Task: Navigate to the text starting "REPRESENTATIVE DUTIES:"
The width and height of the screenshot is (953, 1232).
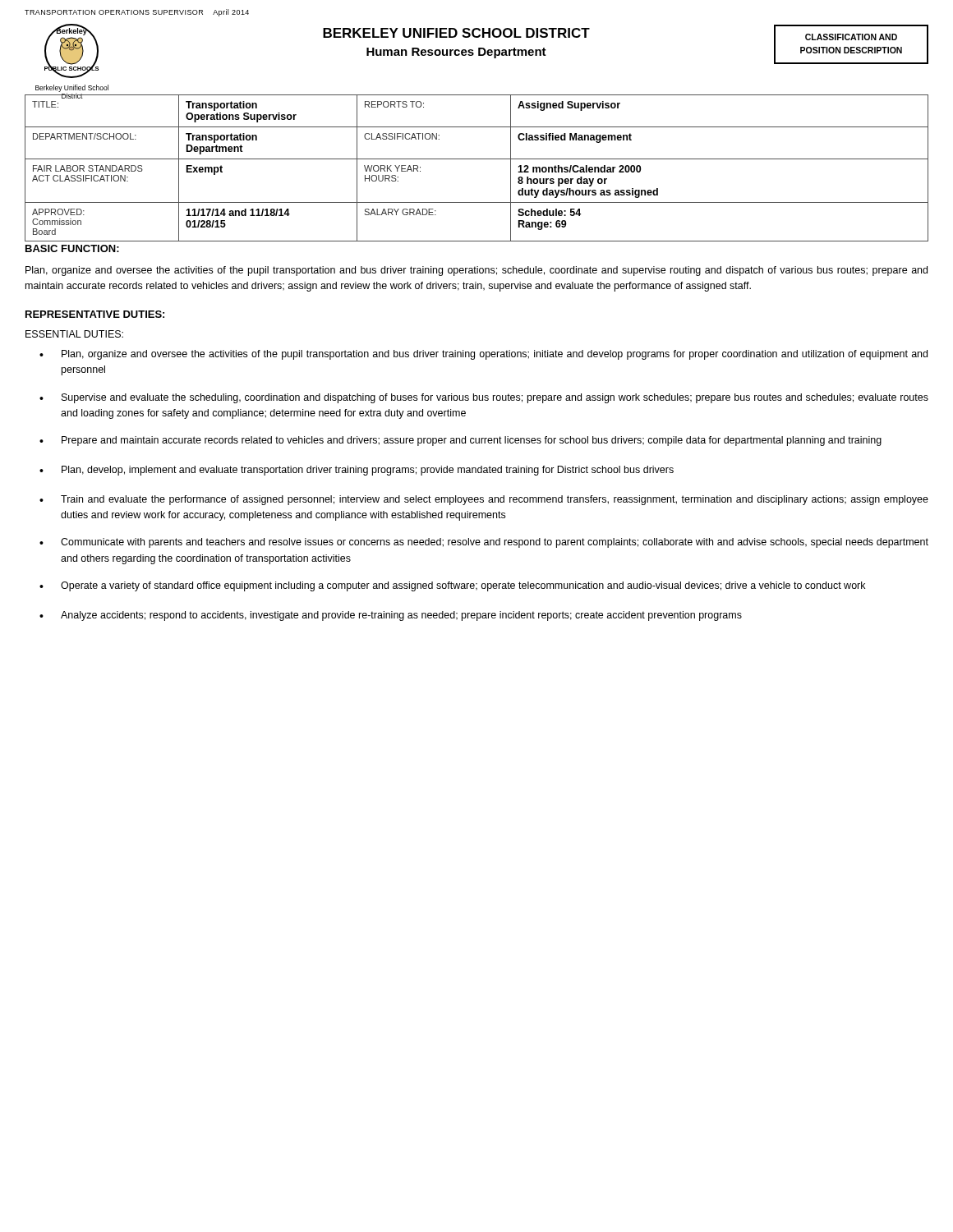Action: point(95,314)
